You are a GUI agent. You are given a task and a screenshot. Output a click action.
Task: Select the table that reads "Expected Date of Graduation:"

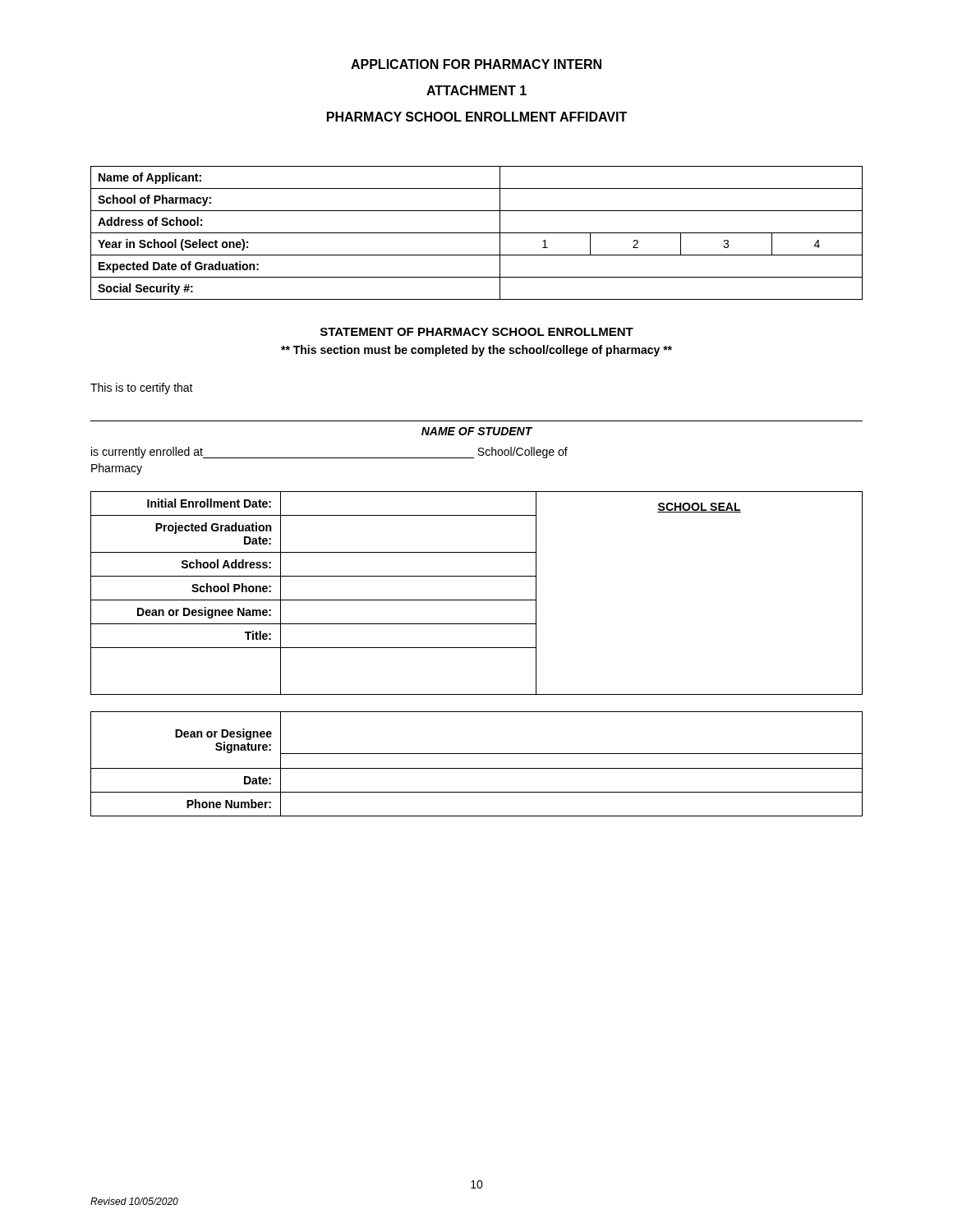(x=476, y=233)
